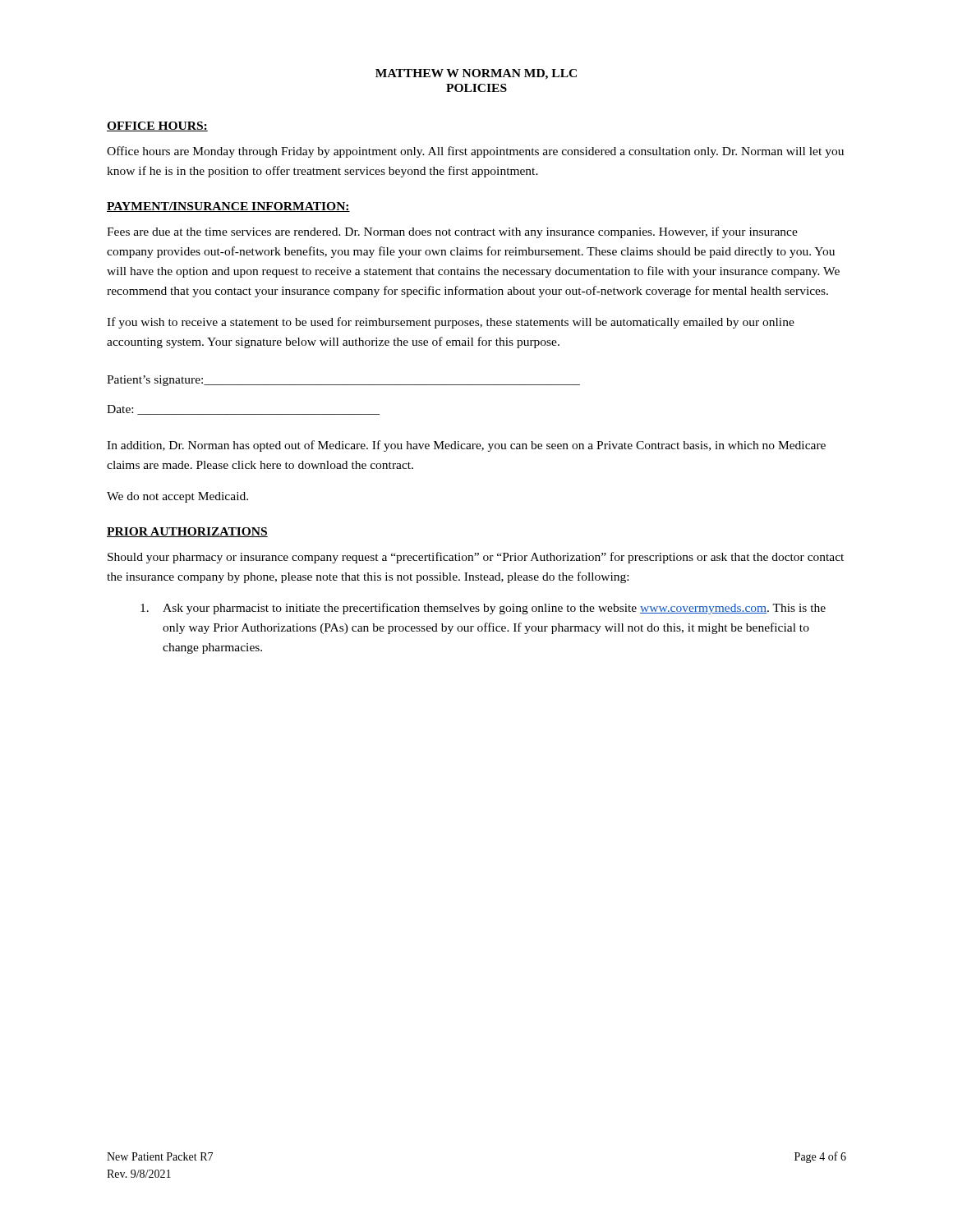
Task: Locate the text "OFFICE HOURS:"
Action: pyautogui.click(x=157, y=125)
